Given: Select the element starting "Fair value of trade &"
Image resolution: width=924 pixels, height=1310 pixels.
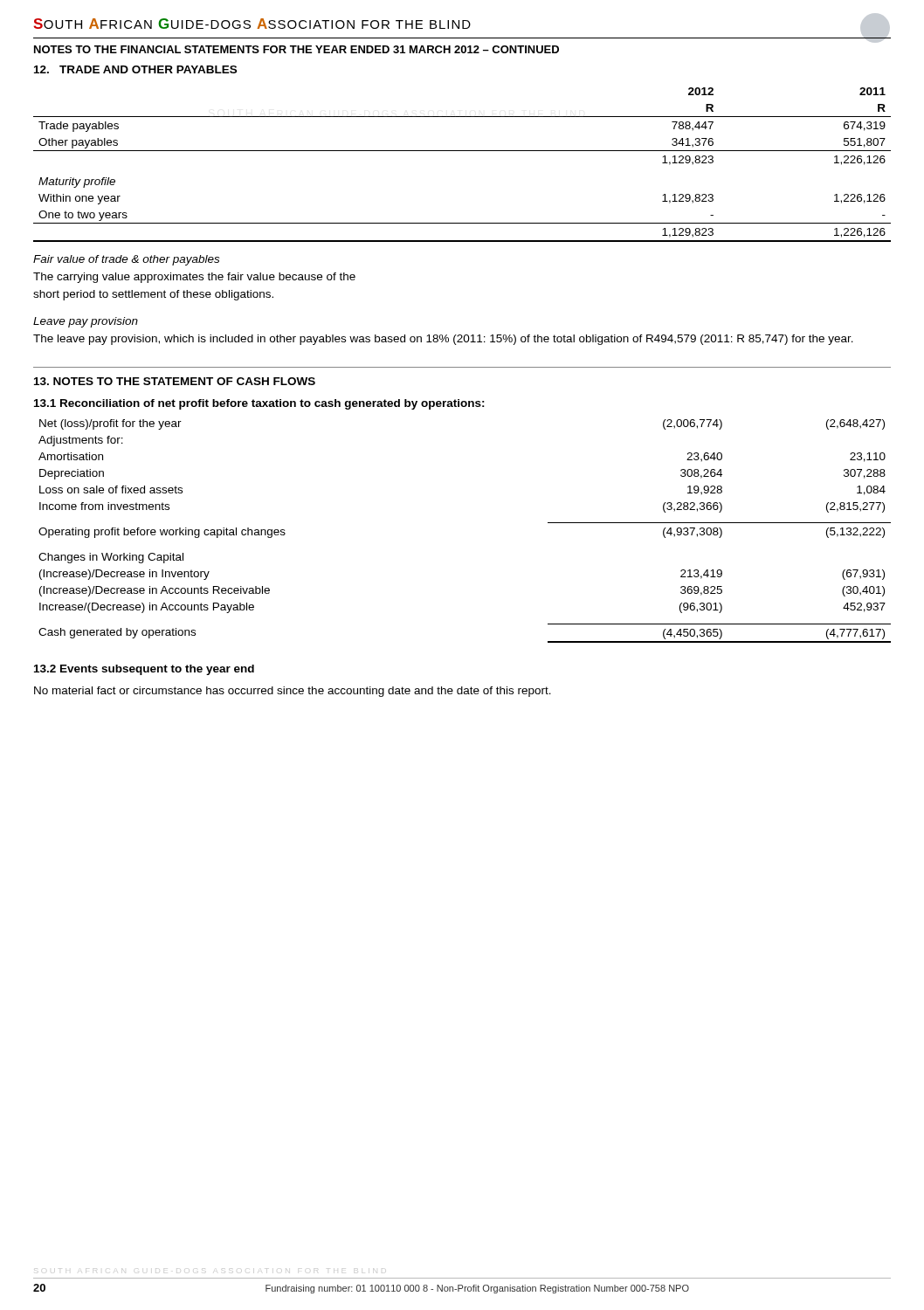Looking at the screenshot, I should [x=126, y=260].
